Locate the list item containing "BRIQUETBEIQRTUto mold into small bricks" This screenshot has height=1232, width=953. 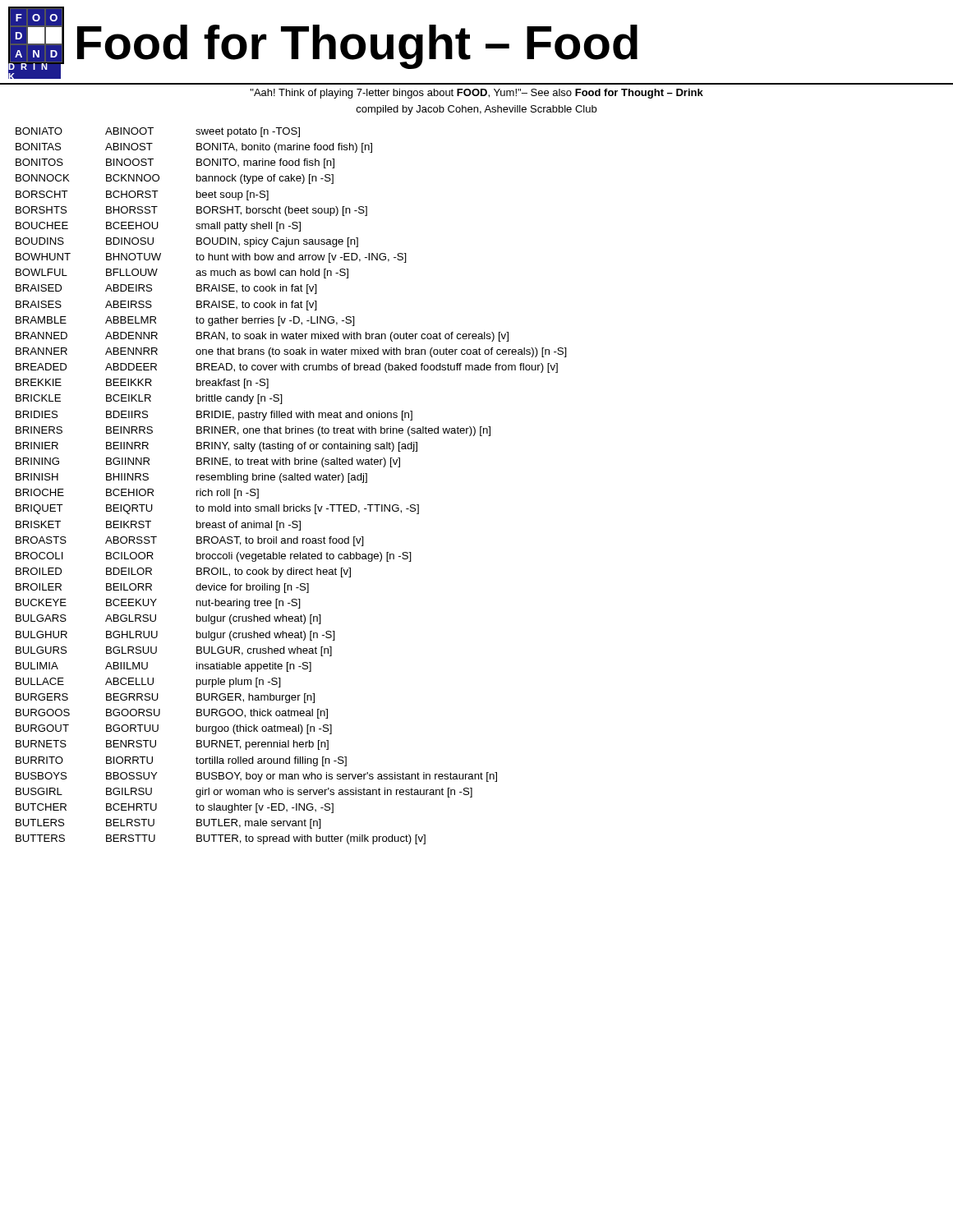point(217,509)
